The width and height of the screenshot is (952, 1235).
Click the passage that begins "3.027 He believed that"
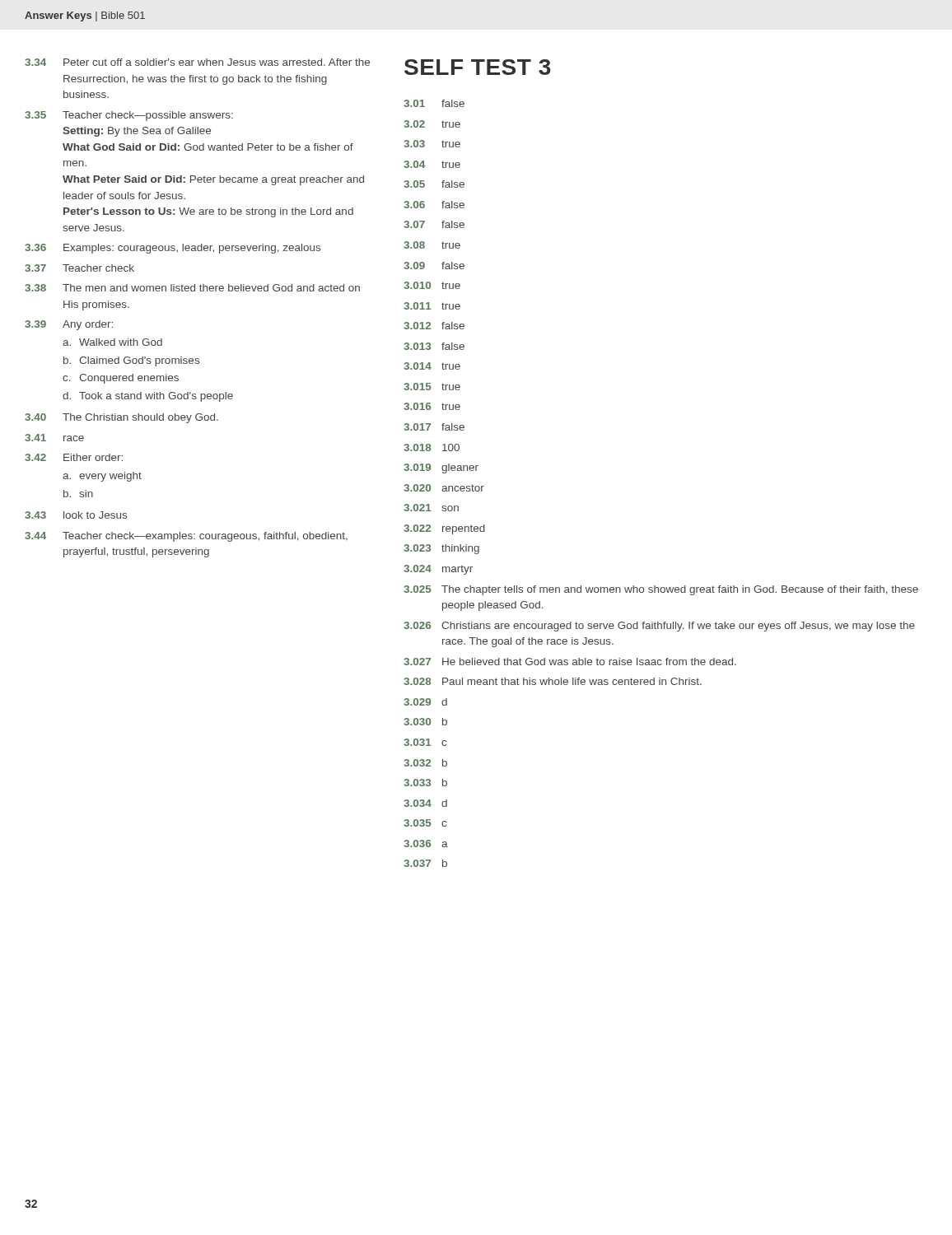(570, 662)
